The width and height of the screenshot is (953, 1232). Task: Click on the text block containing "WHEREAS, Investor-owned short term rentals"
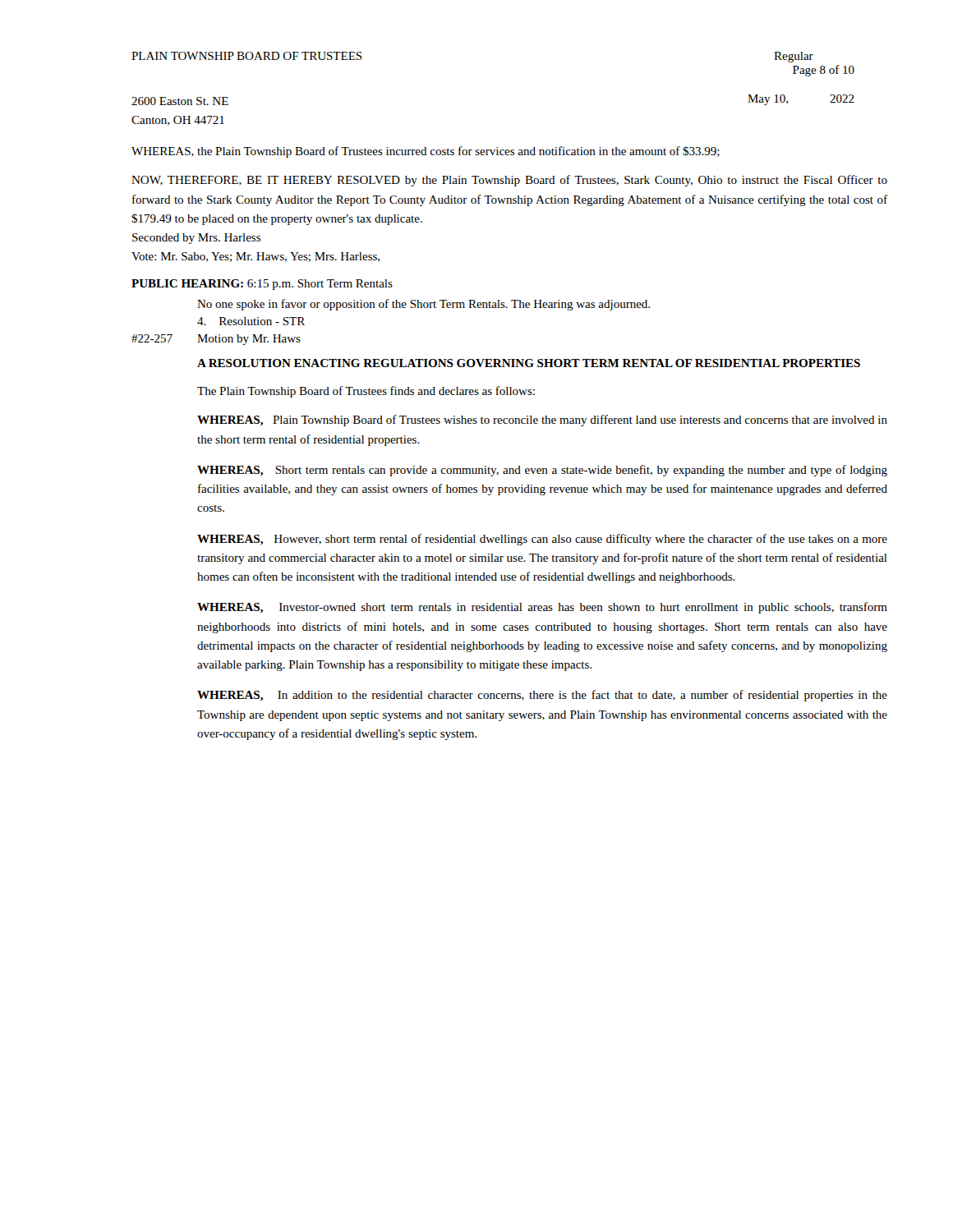[x=542, y=636]
